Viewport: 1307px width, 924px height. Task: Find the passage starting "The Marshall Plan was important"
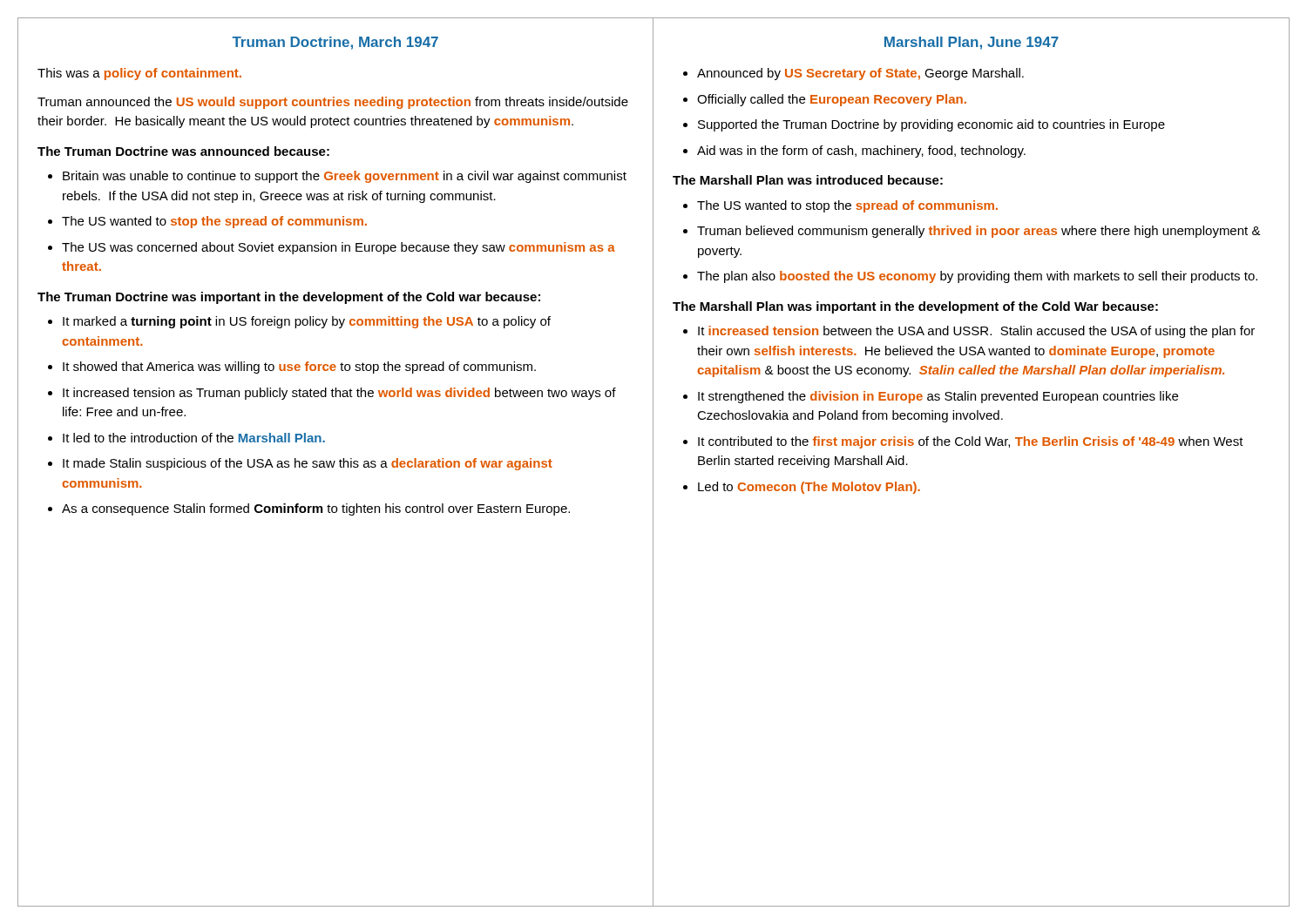point(971,306)
